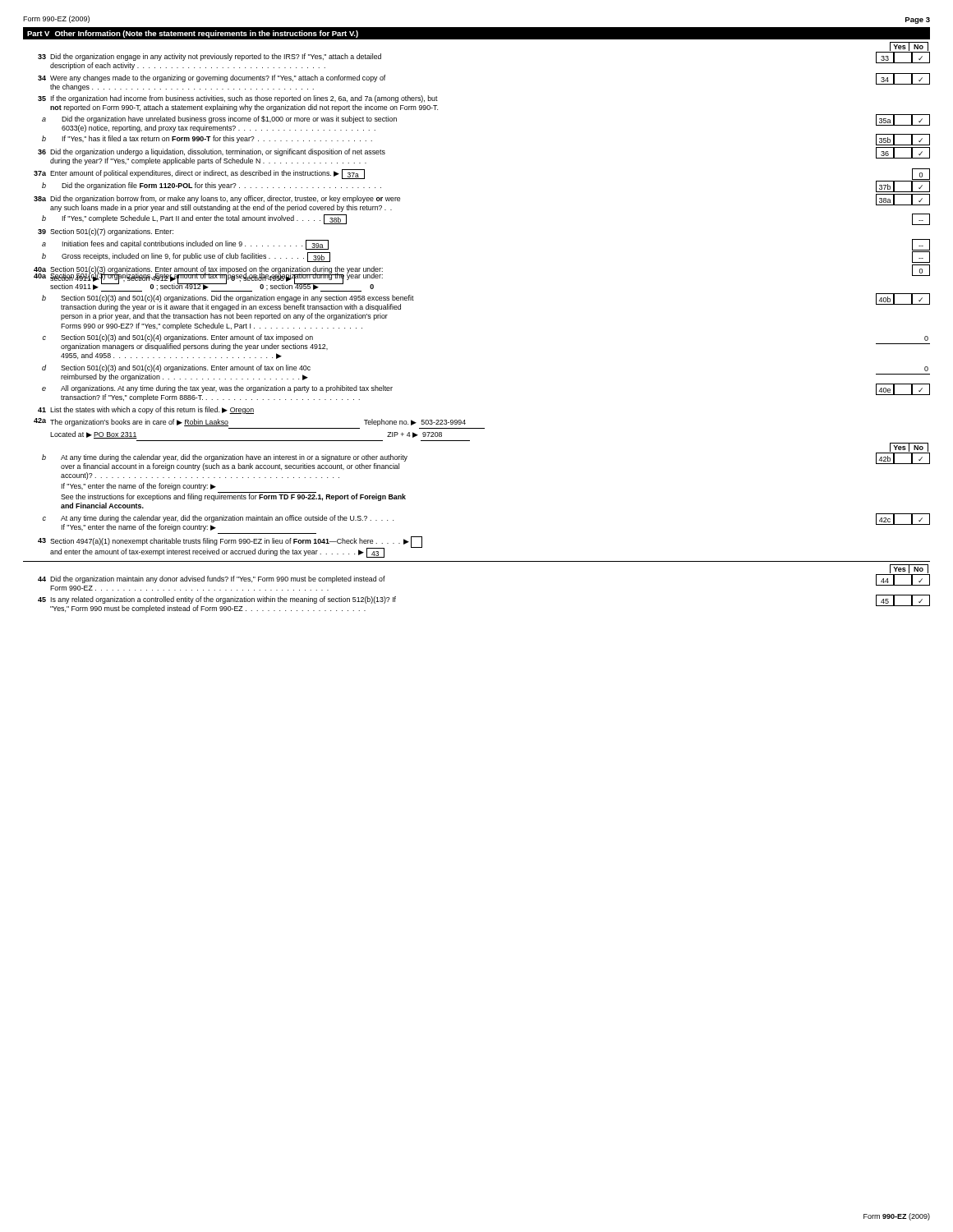This screenshot has height=1232, width=953.
Task: Point to the element starting "b If "Yes," has it"
Action: point(147,139)
